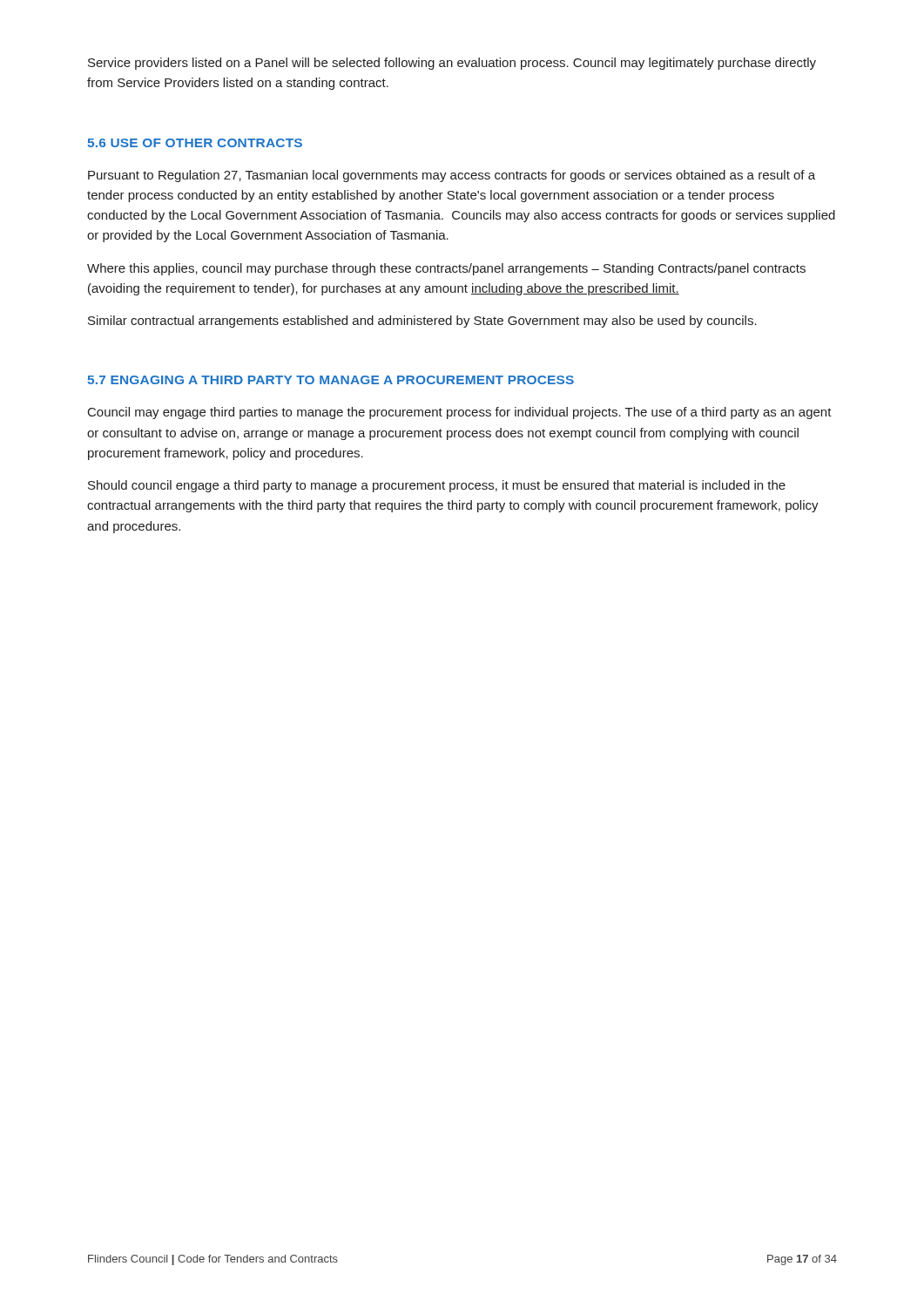Screen dimensions: 1307x924
Task: Find the region starting "5.7 ENGAGING A THIRD PARTY"
Action: pyautogui.click(x=331, y=380)
